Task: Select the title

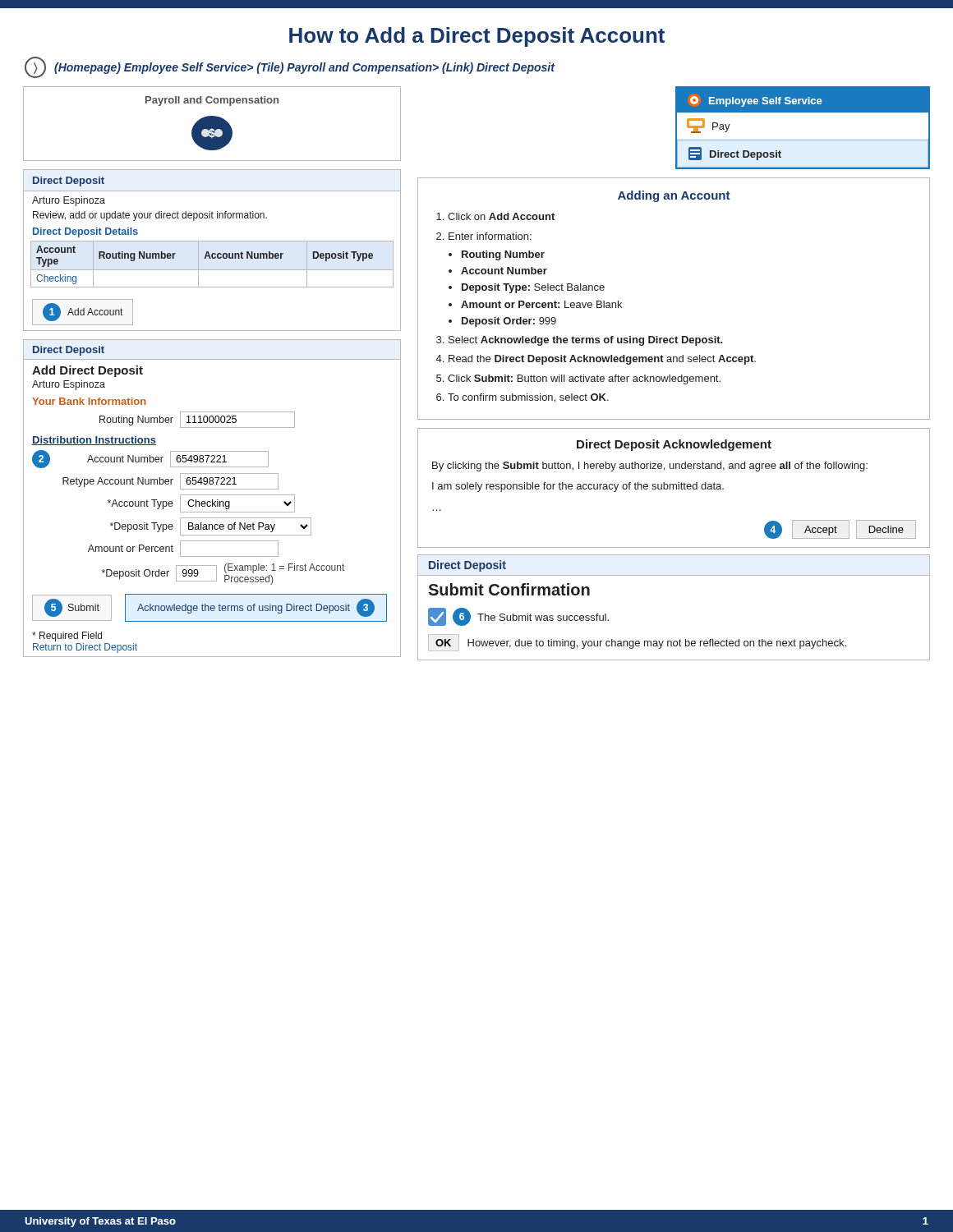Action: coord(476,36)
